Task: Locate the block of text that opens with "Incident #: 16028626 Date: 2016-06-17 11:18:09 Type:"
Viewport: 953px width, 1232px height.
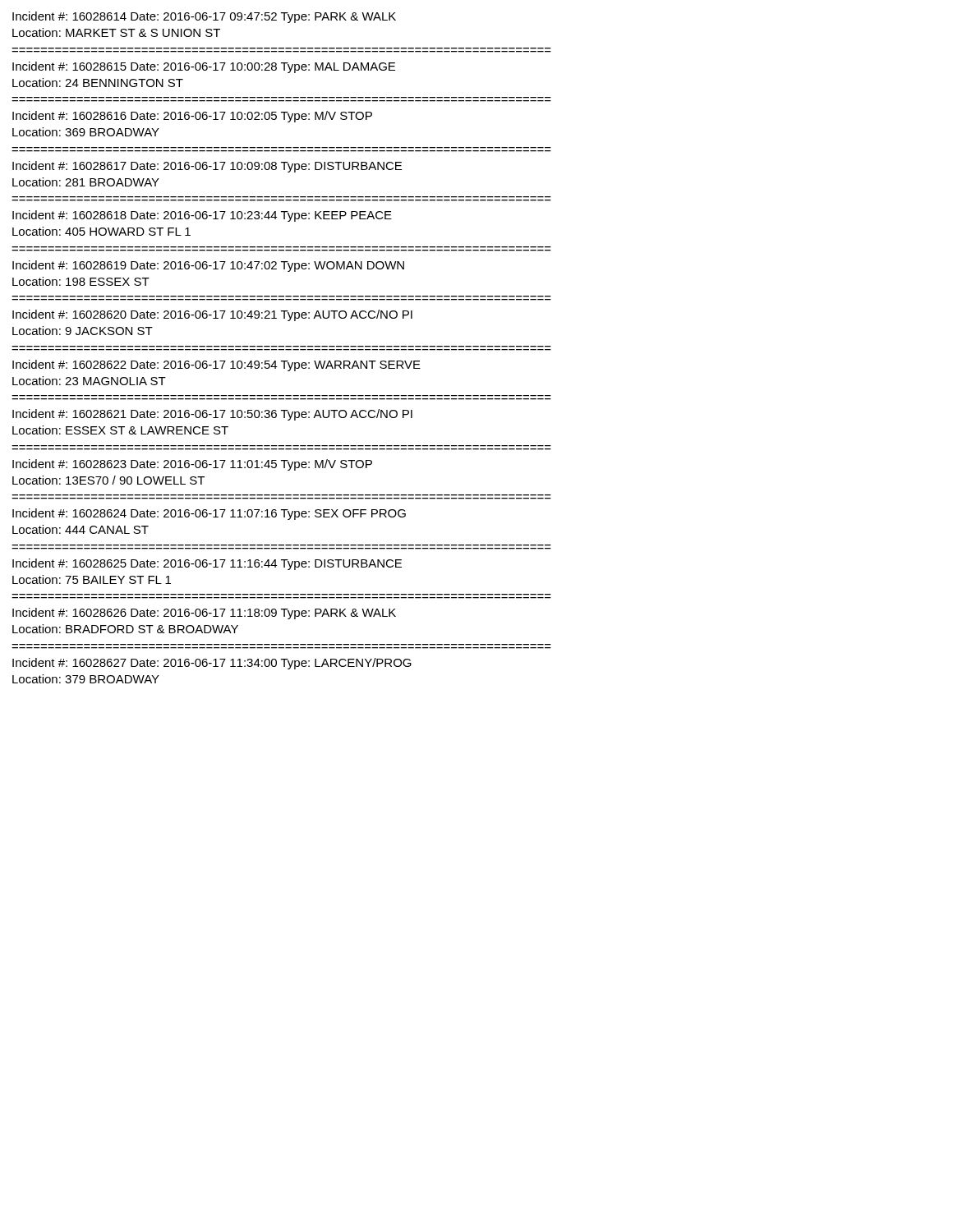Action: [204, 614]
